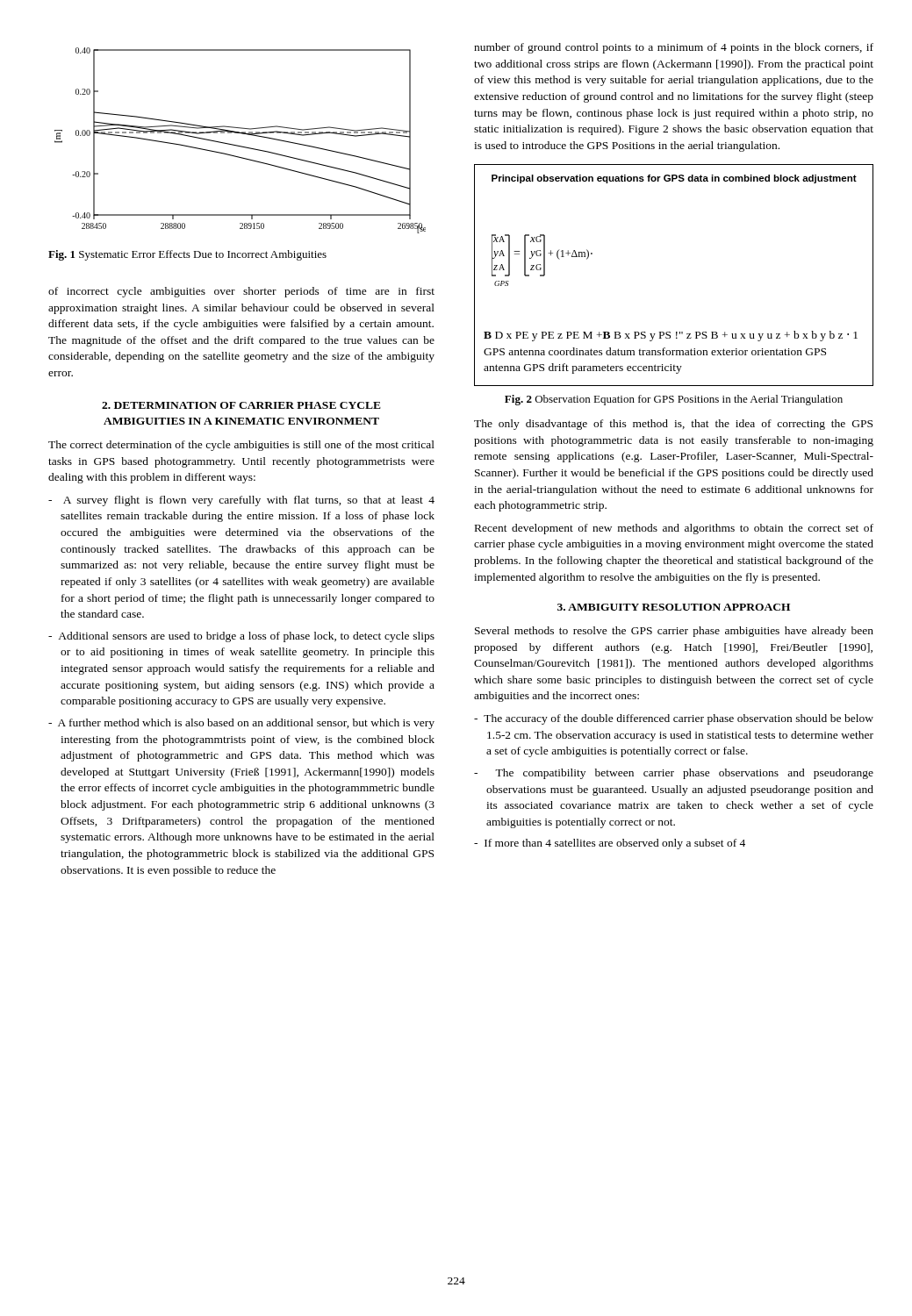
Task: Select the text block containing "The only disadvantage"
Action: tap(674, 464)
